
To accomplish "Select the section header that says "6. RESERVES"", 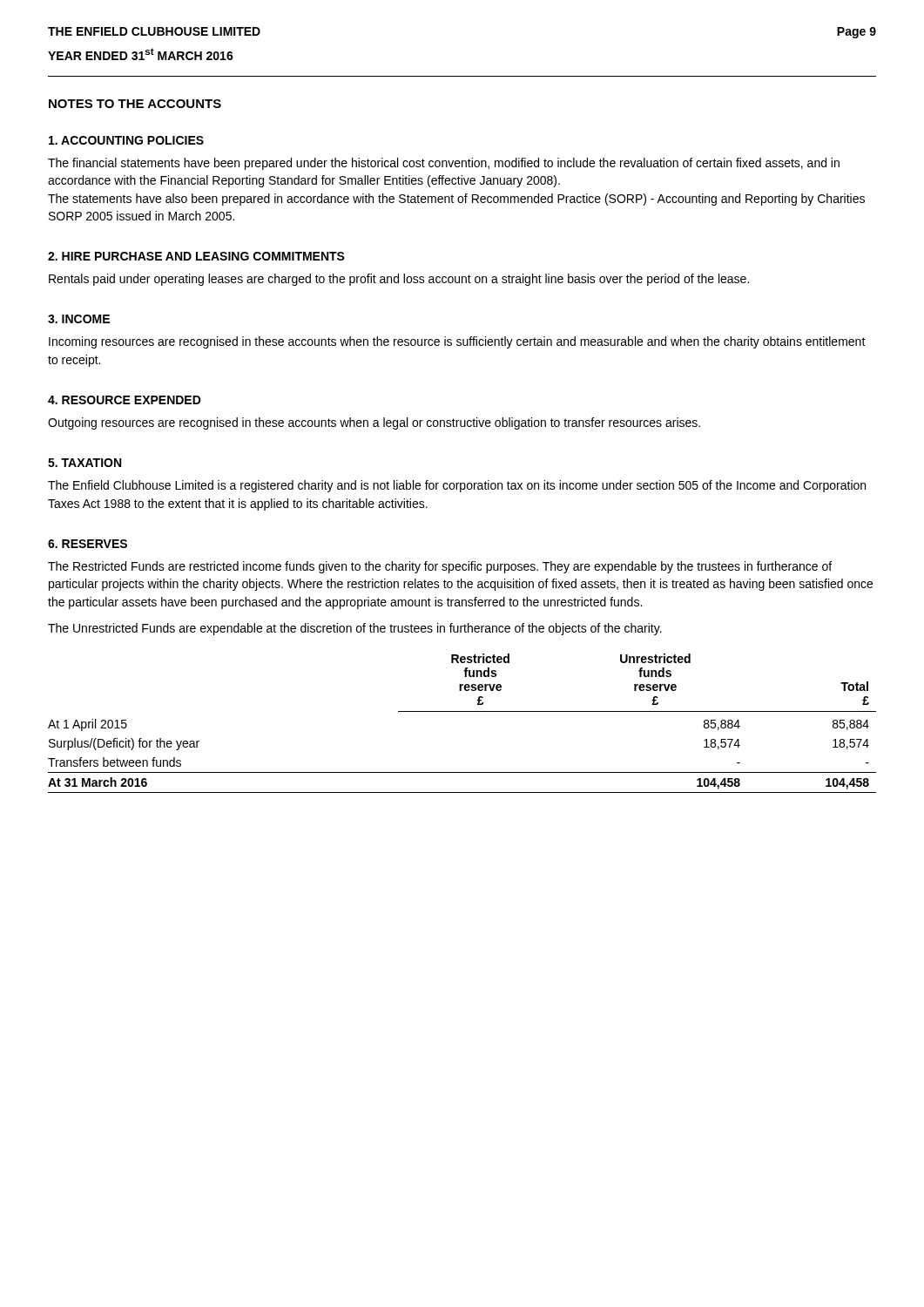I will [x=88, y=544].
